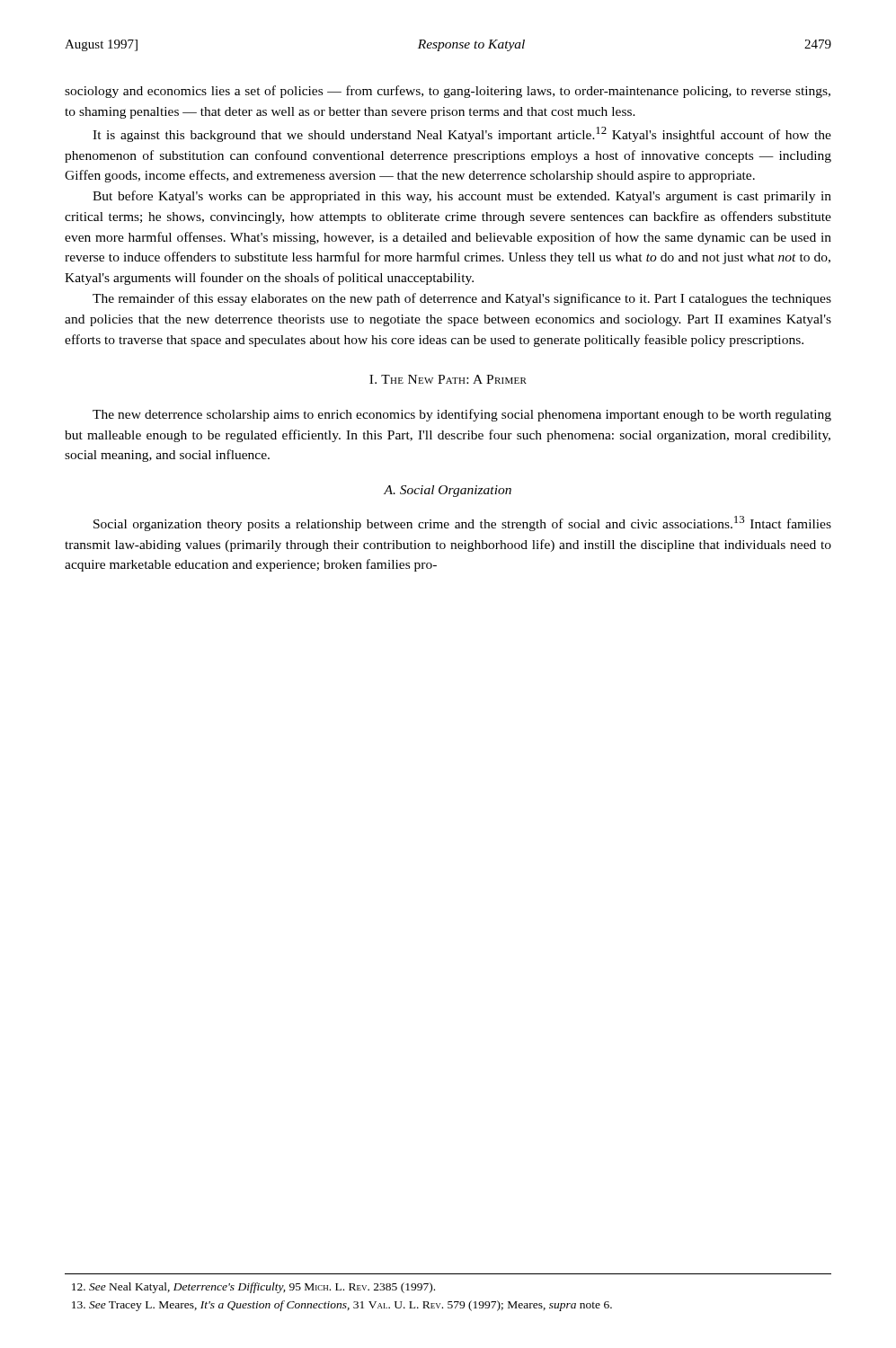
Task: Click on the text block starting "sociology and economics lies a set"
Action: coord(448,101)
